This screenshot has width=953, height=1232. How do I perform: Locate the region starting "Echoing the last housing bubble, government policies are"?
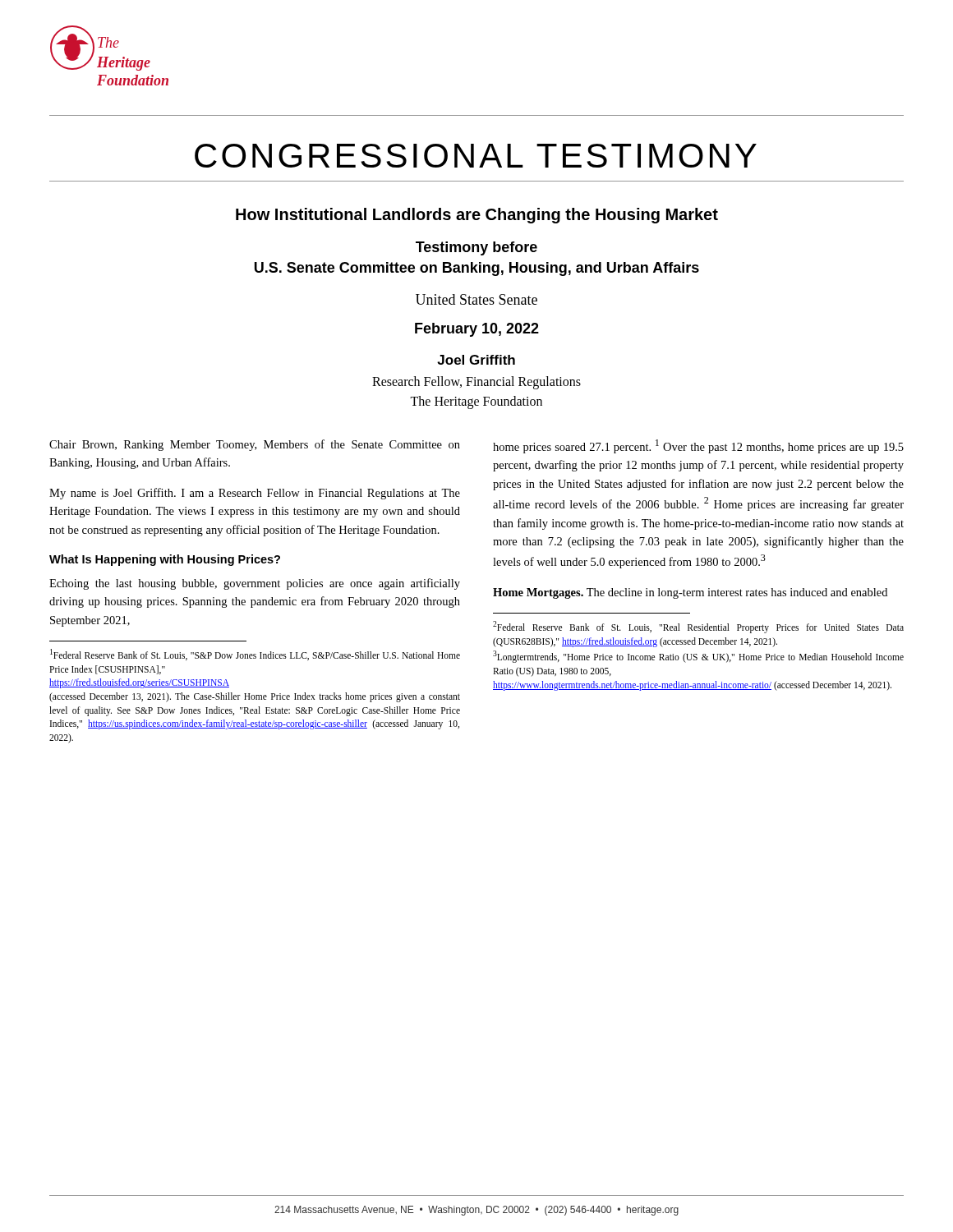(x=255, y=602)
